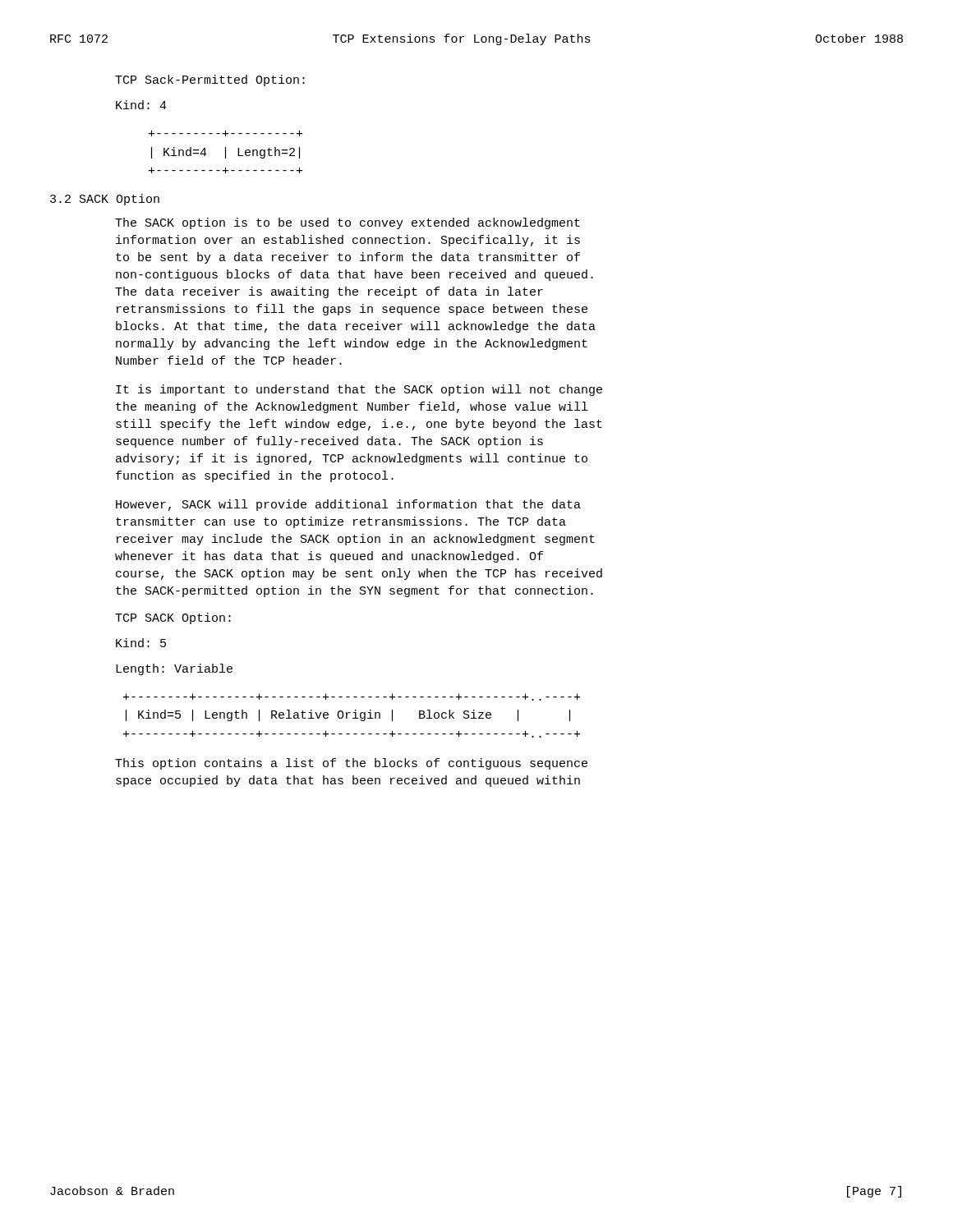Find "TCP SACK Option:" on this page
Image resolution: width=953 pixels, height=1232 pixels.
coord(174,618)
